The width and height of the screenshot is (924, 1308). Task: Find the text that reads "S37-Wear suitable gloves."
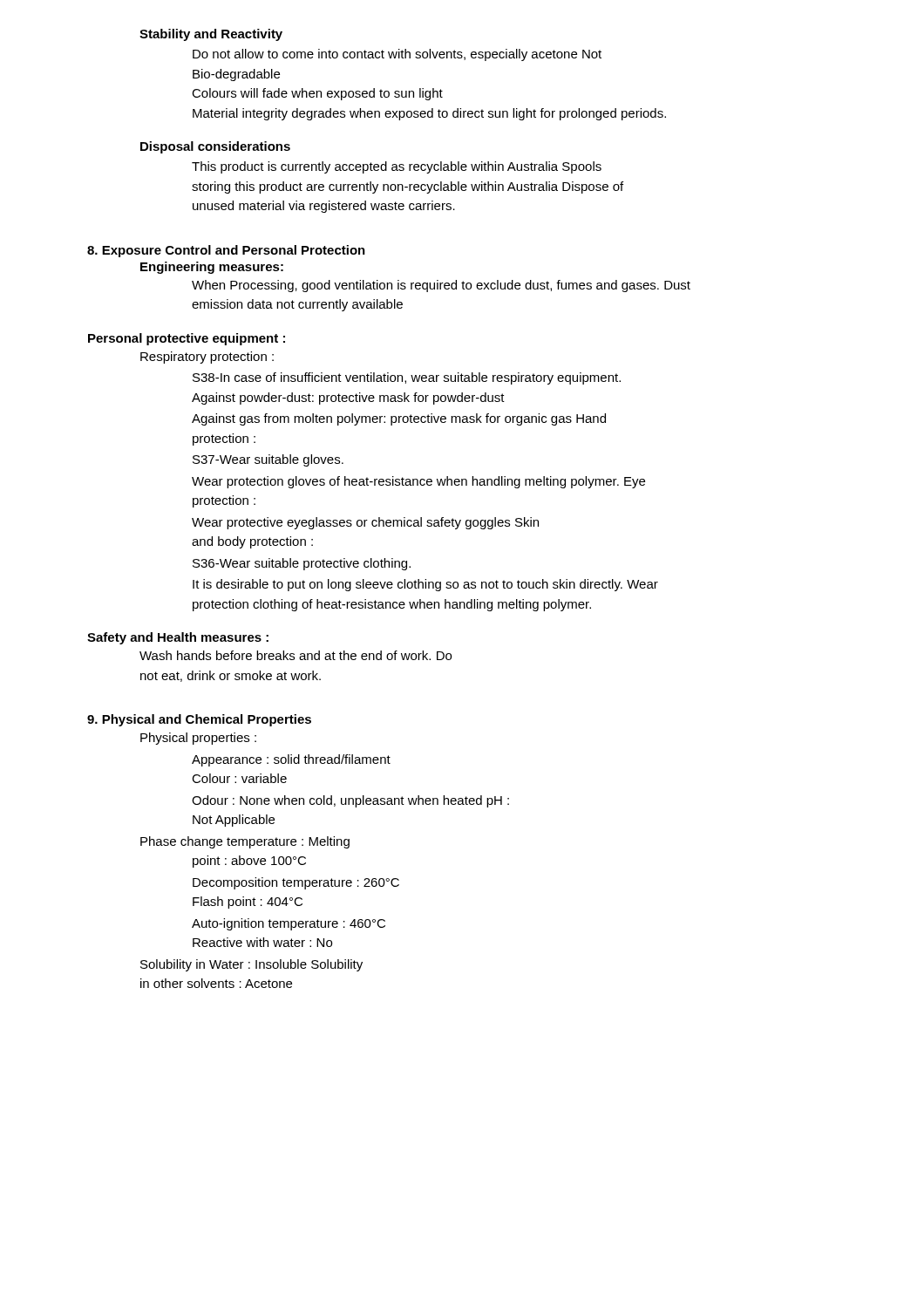pyautogui.click(x=268, y=459)
